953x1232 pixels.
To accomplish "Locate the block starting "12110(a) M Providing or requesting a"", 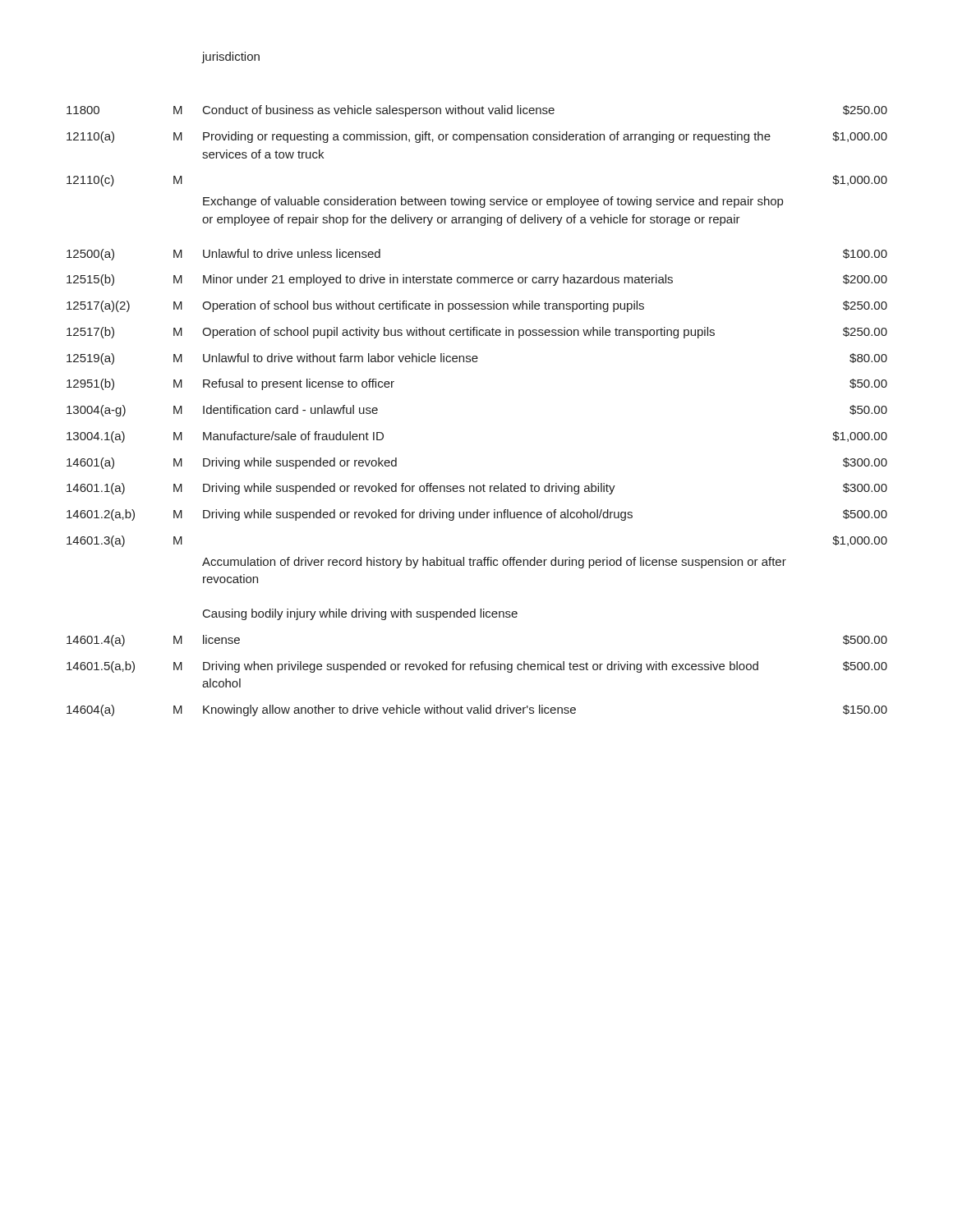I will coord(476,145).
